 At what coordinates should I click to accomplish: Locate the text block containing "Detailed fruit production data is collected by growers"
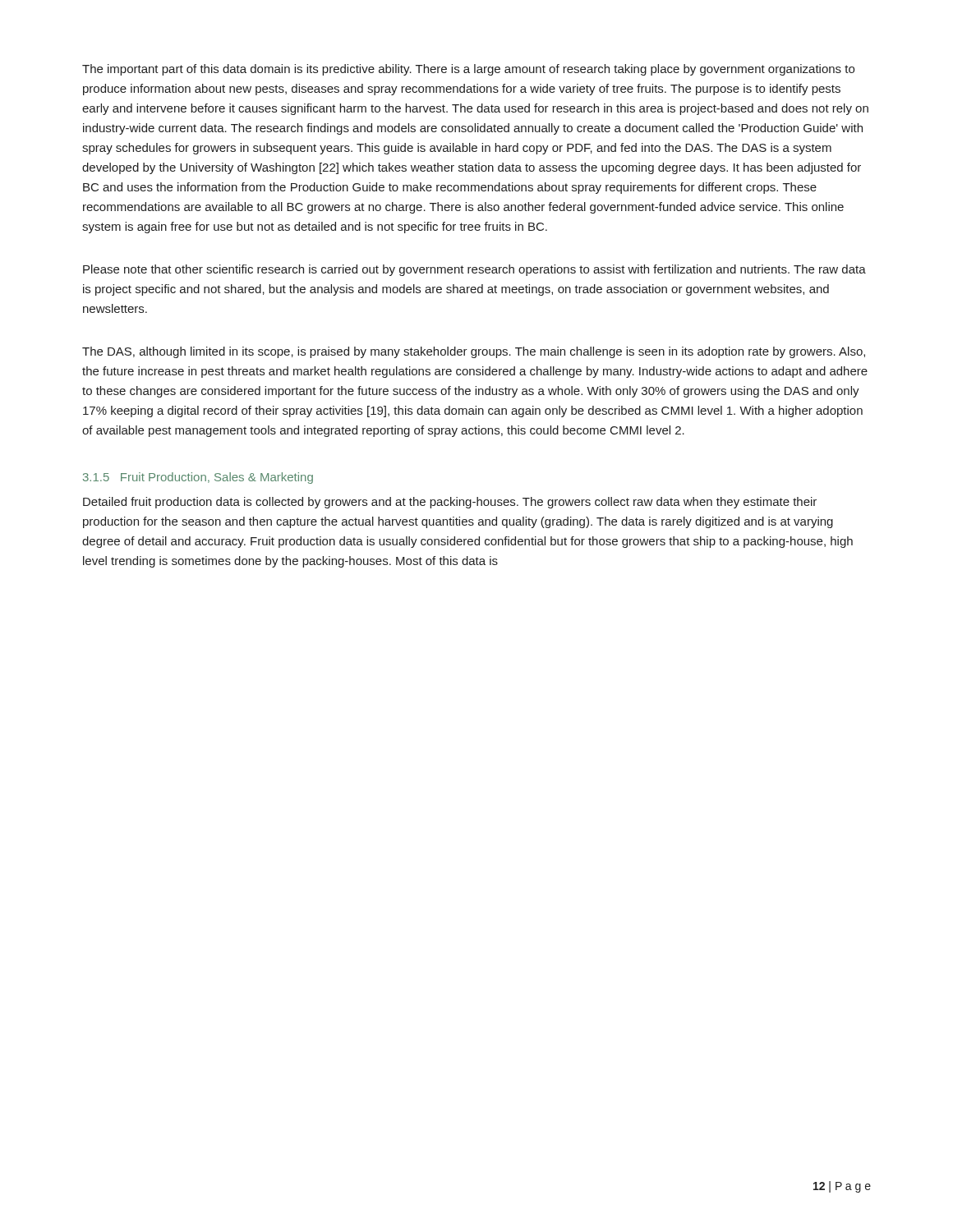468,531
